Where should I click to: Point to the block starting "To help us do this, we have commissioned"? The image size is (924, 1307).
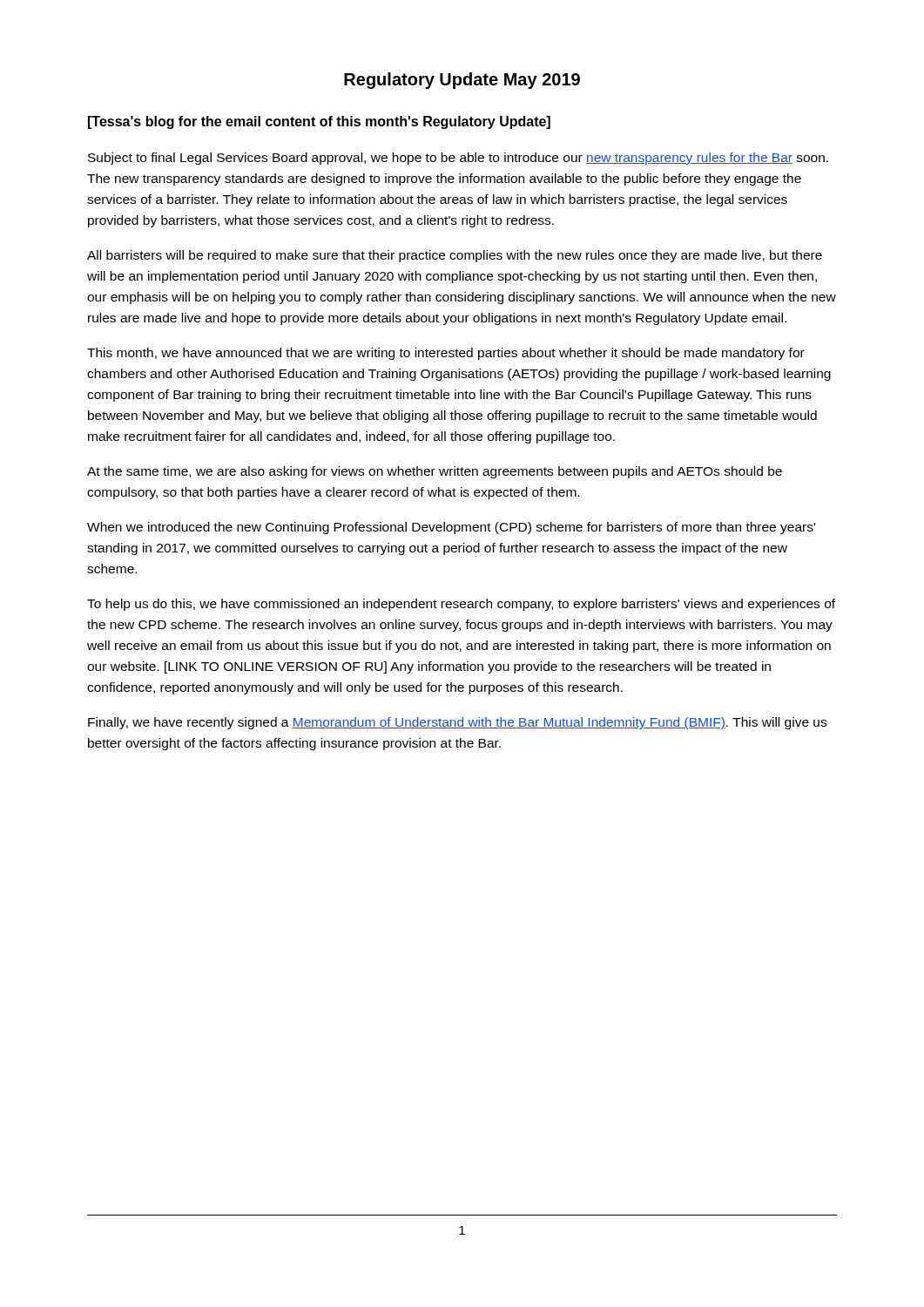click(461, 646)
